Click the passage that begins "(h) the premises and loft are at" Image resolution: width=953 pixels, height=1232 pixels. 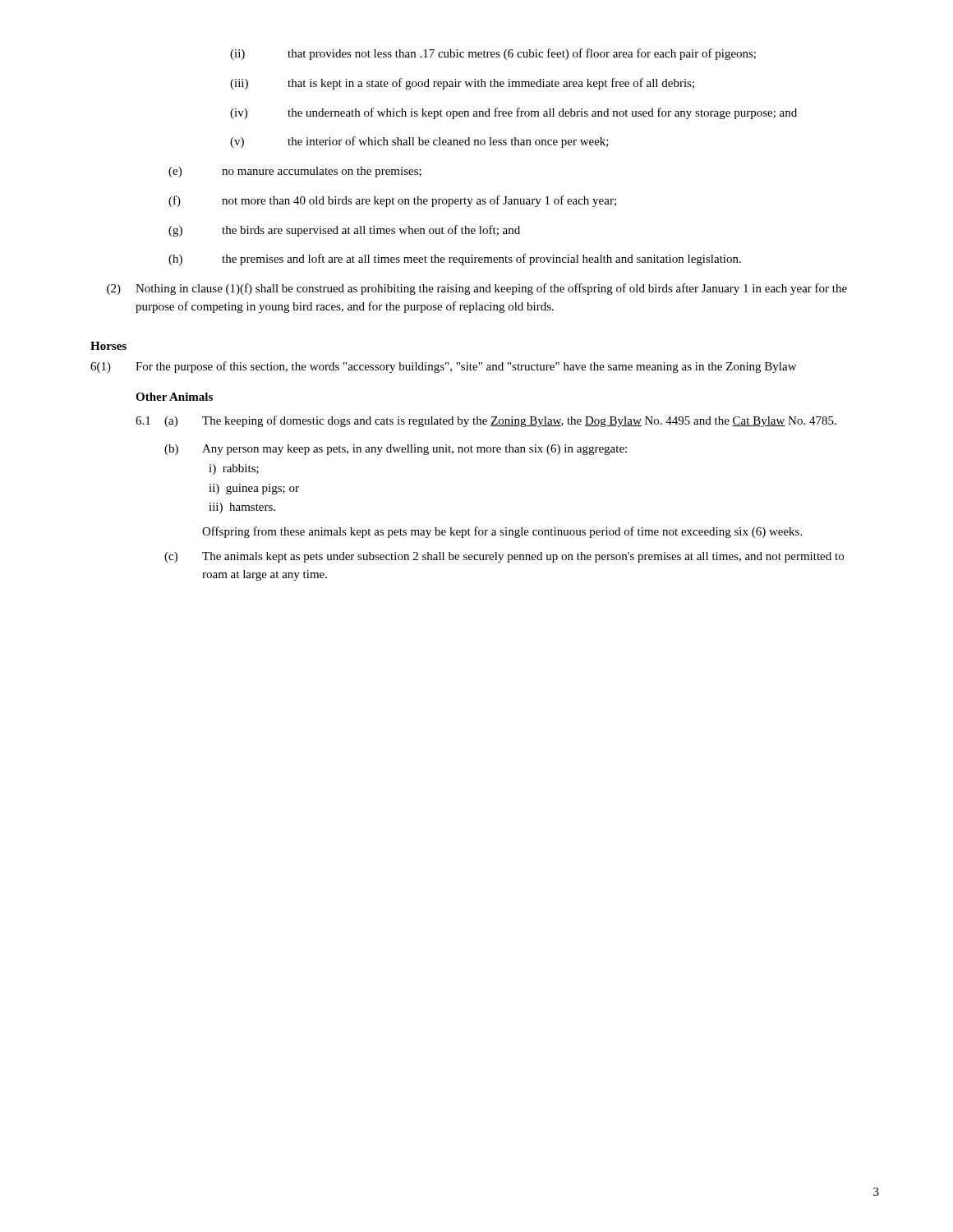(x=511, y=260)
